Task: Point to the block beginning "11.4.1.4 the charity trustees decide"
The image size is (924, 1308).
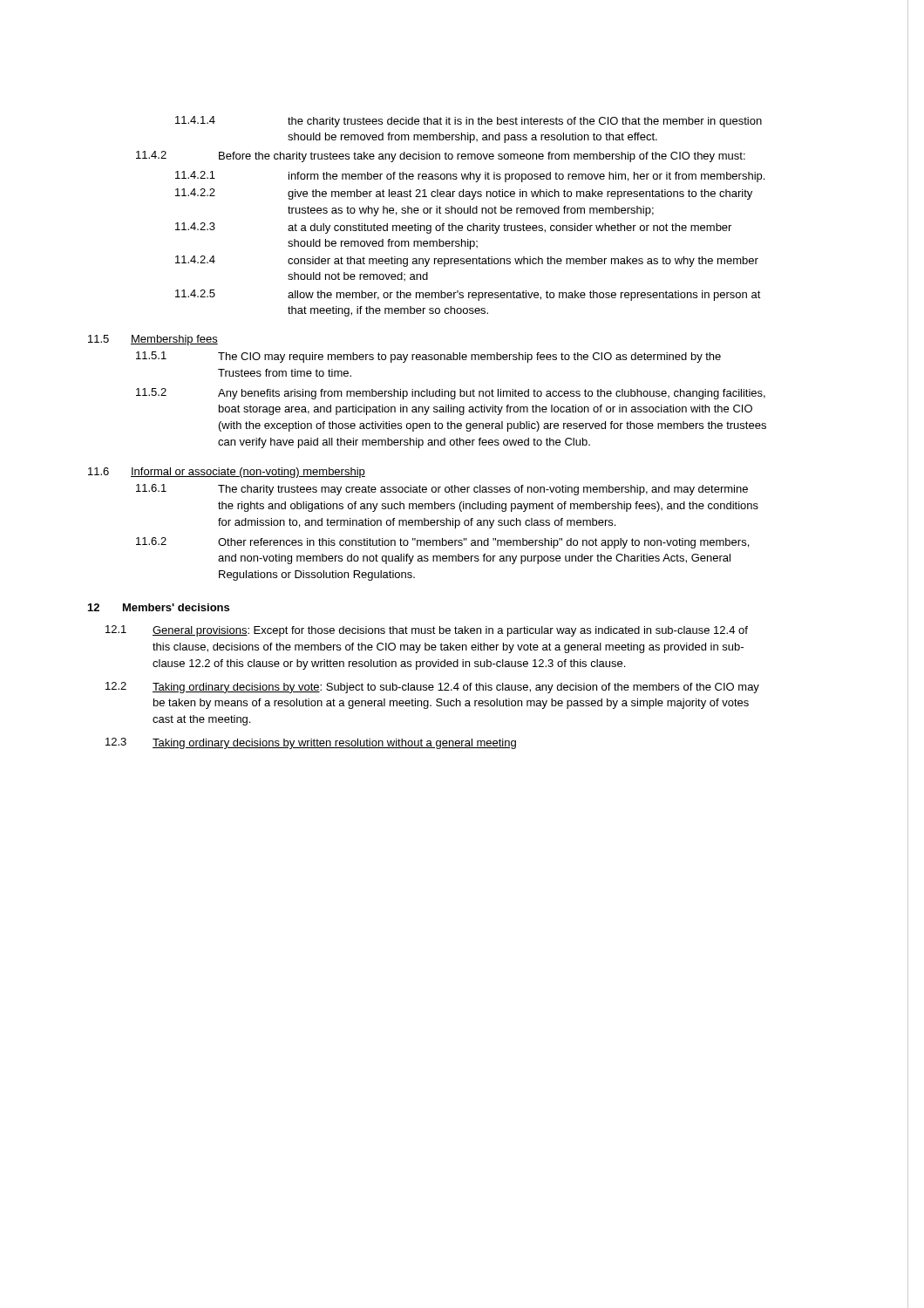Action: click(427, 129)
